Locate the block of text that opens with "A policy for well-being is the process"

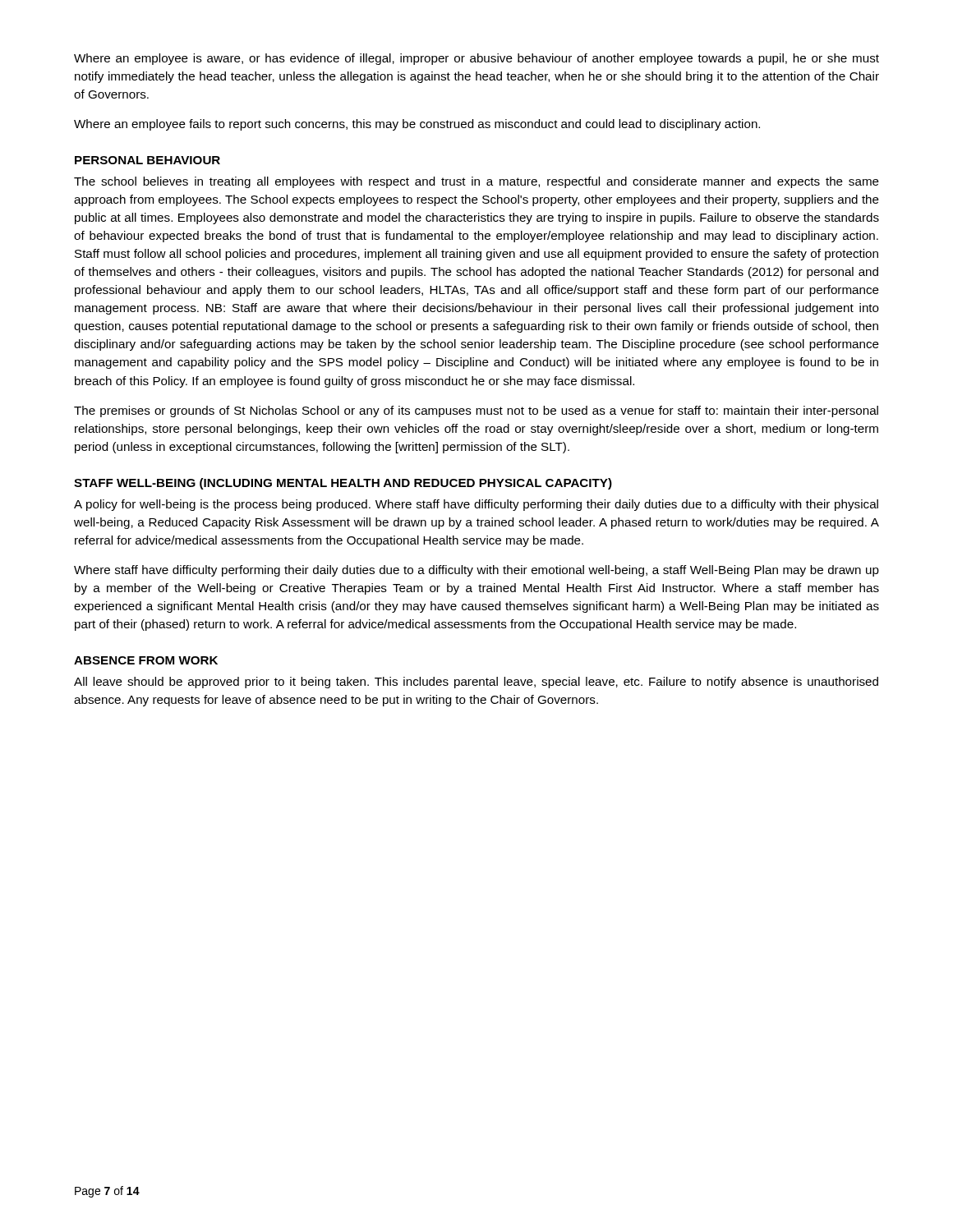click(x=476, y=522)
